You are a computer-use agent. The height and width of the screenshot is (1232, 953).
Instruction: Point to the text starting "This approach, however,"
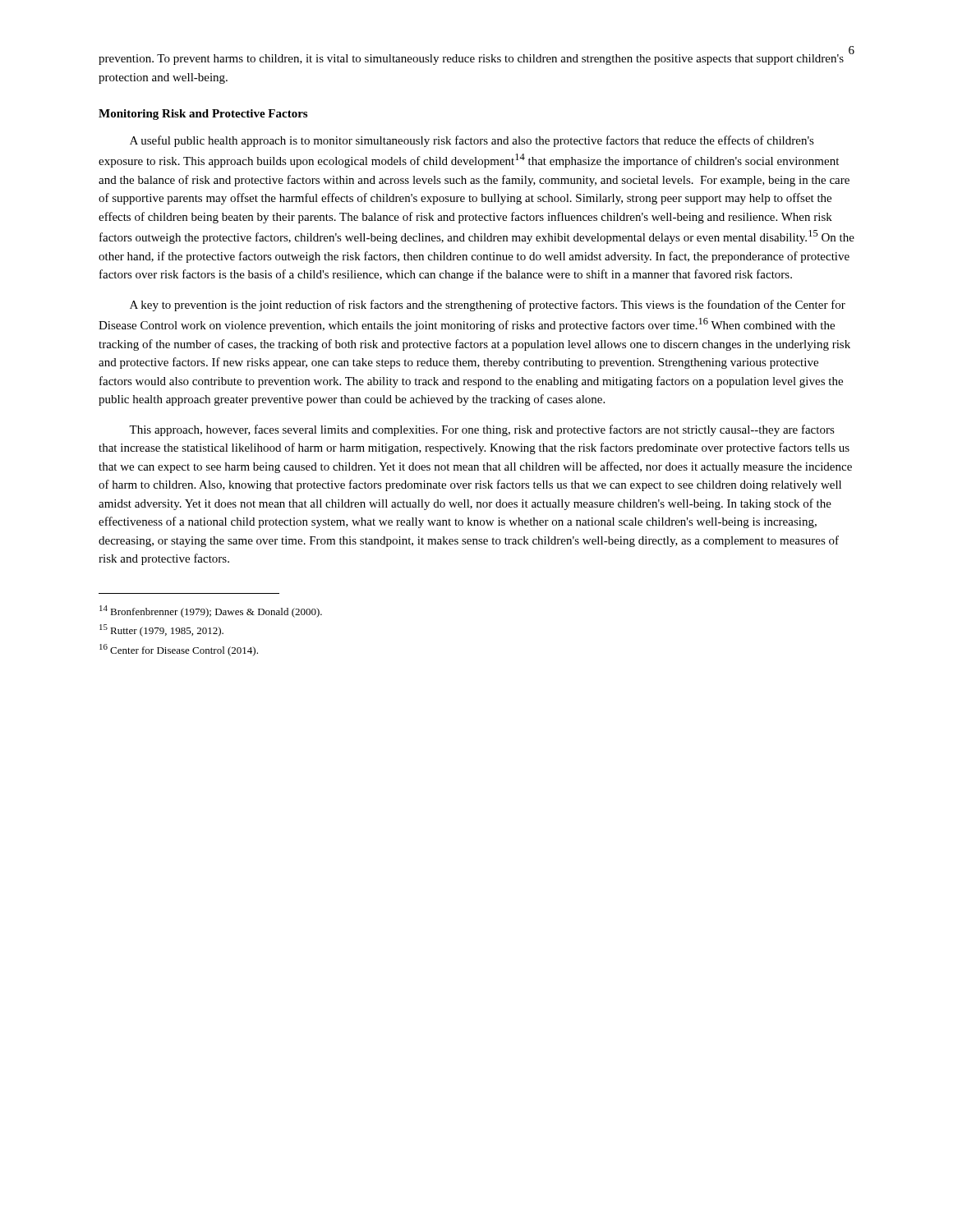476,494
